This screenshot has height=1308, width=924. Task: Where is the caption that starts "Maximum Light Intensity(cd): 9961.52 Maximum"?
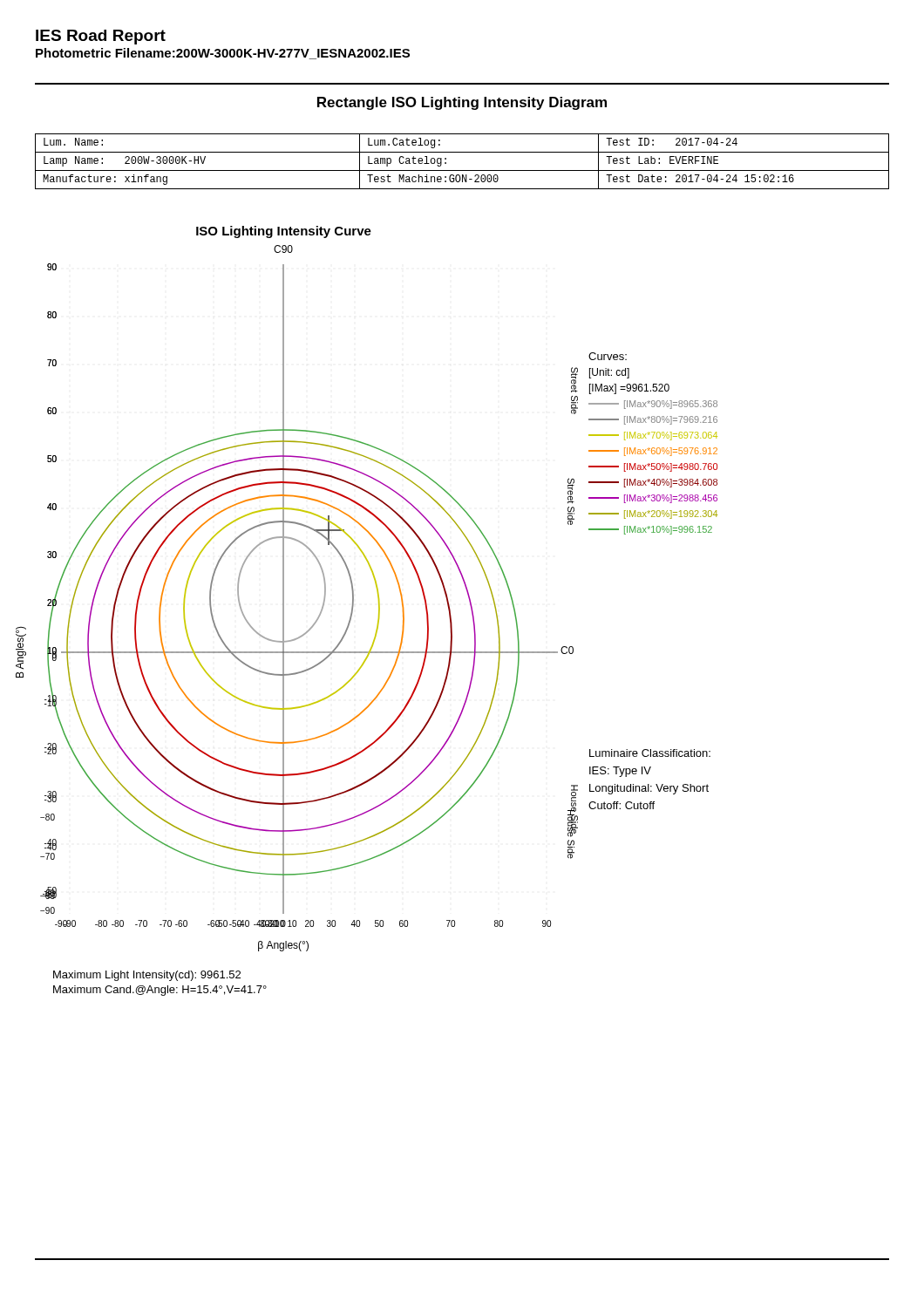click(160, 982)
